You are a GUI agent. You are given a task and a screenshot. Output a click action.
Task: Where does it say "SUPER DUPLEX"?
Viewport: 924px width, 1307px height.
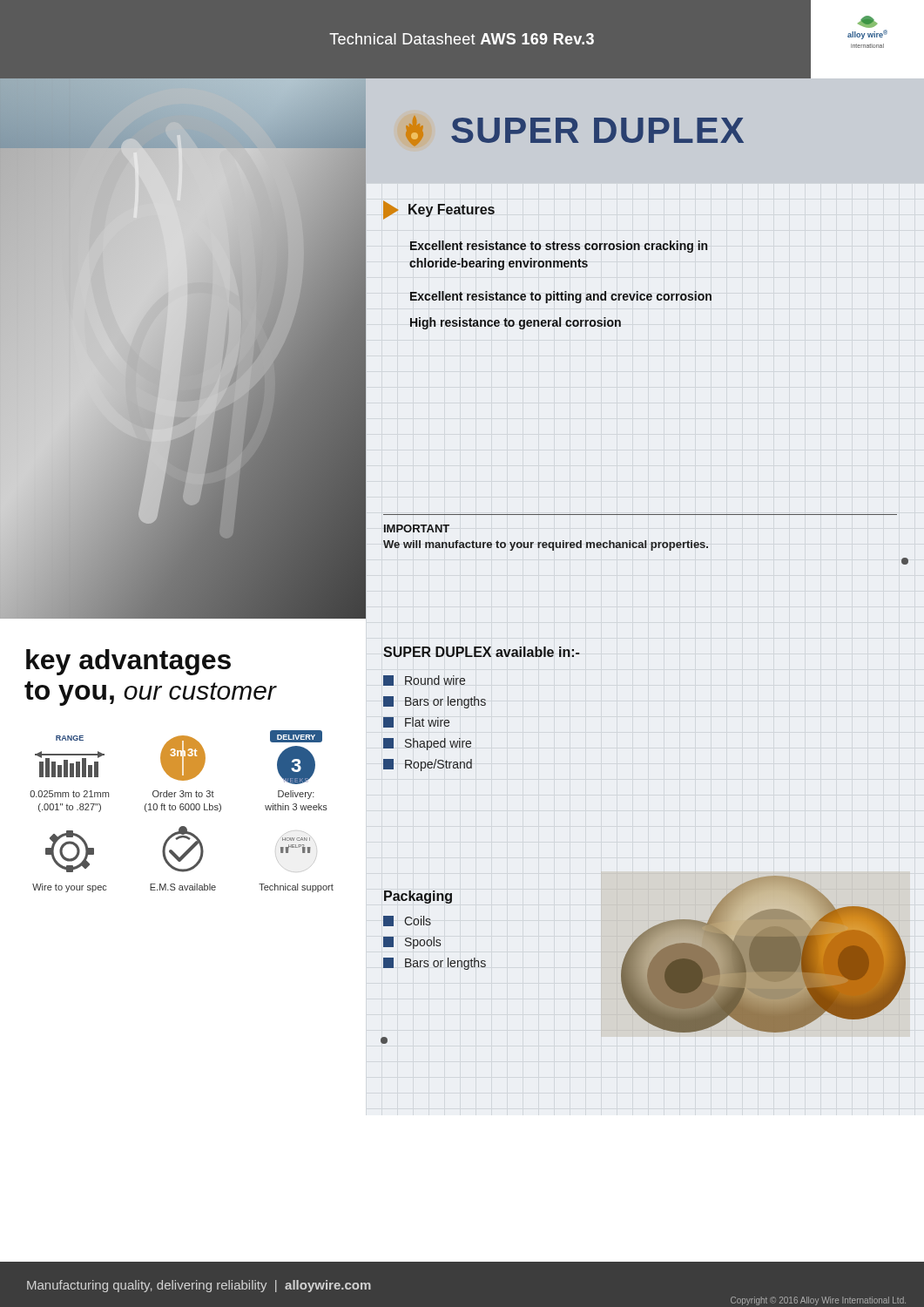[598, 130]
